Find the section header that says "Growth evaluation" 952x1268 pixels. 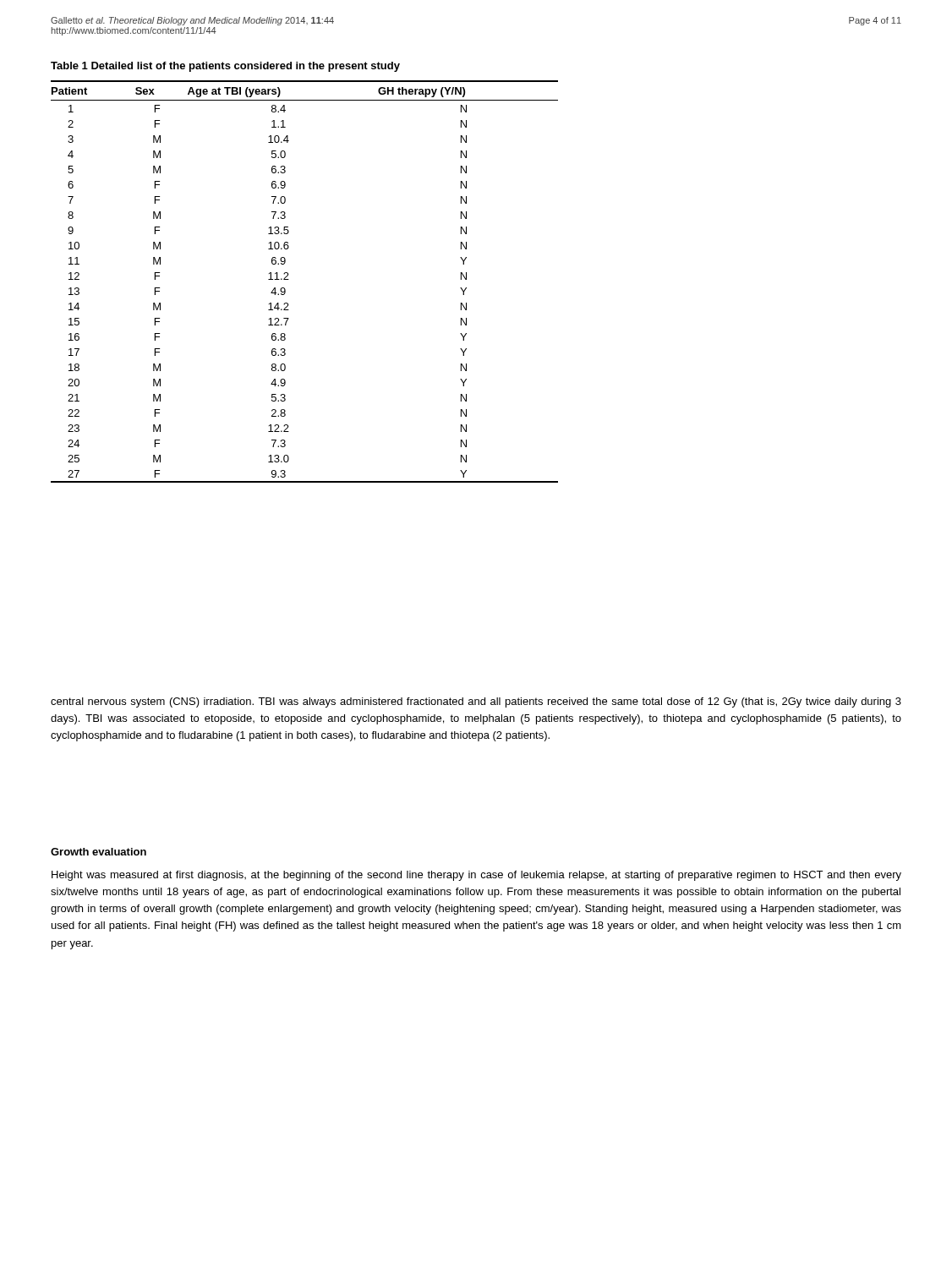pyautogui.click(x=99, y=852)
